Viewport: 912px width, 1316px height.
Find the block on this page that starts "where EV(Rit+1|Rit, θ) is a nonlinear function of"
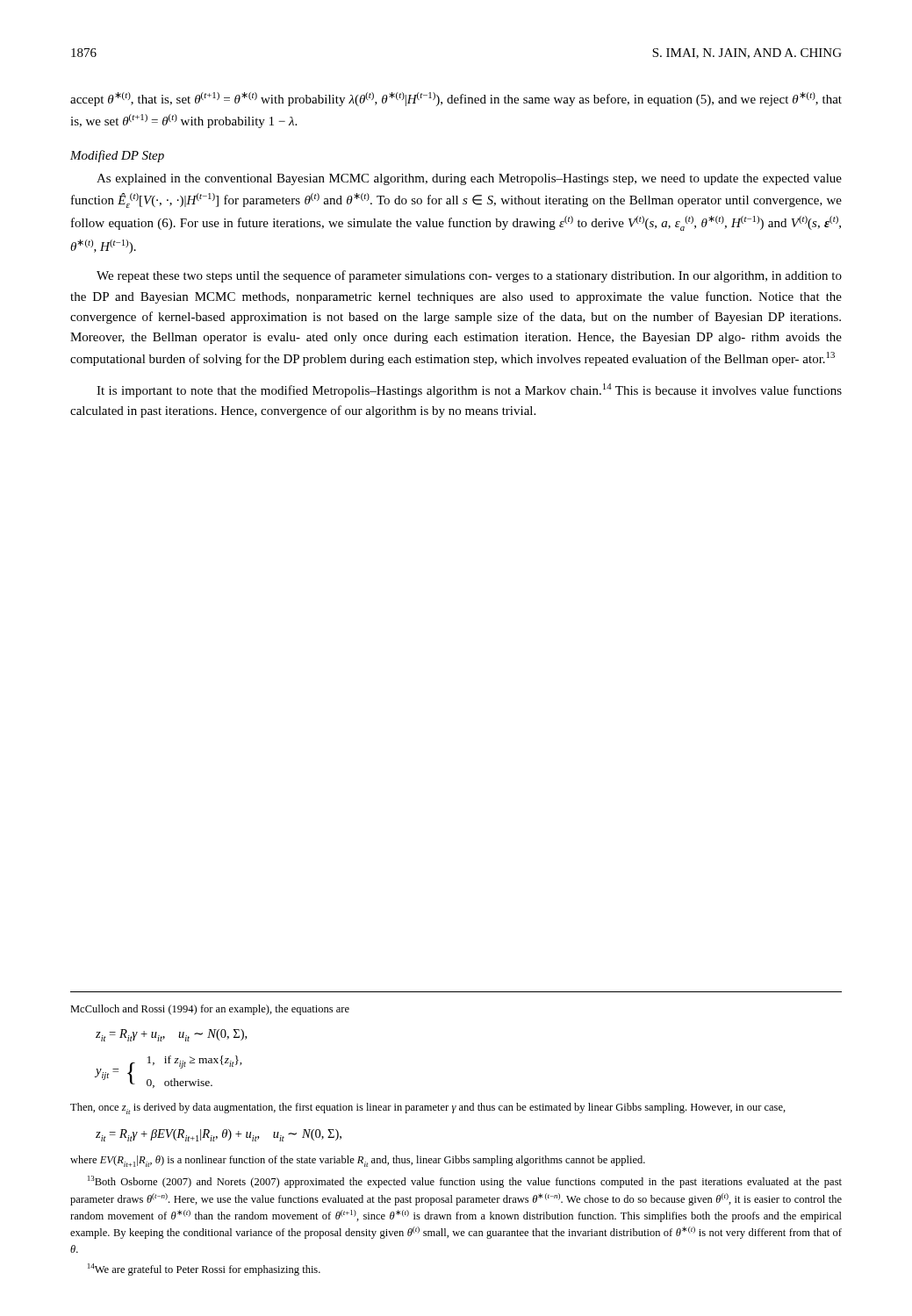pyautogui.click(x=358, y=1161)
